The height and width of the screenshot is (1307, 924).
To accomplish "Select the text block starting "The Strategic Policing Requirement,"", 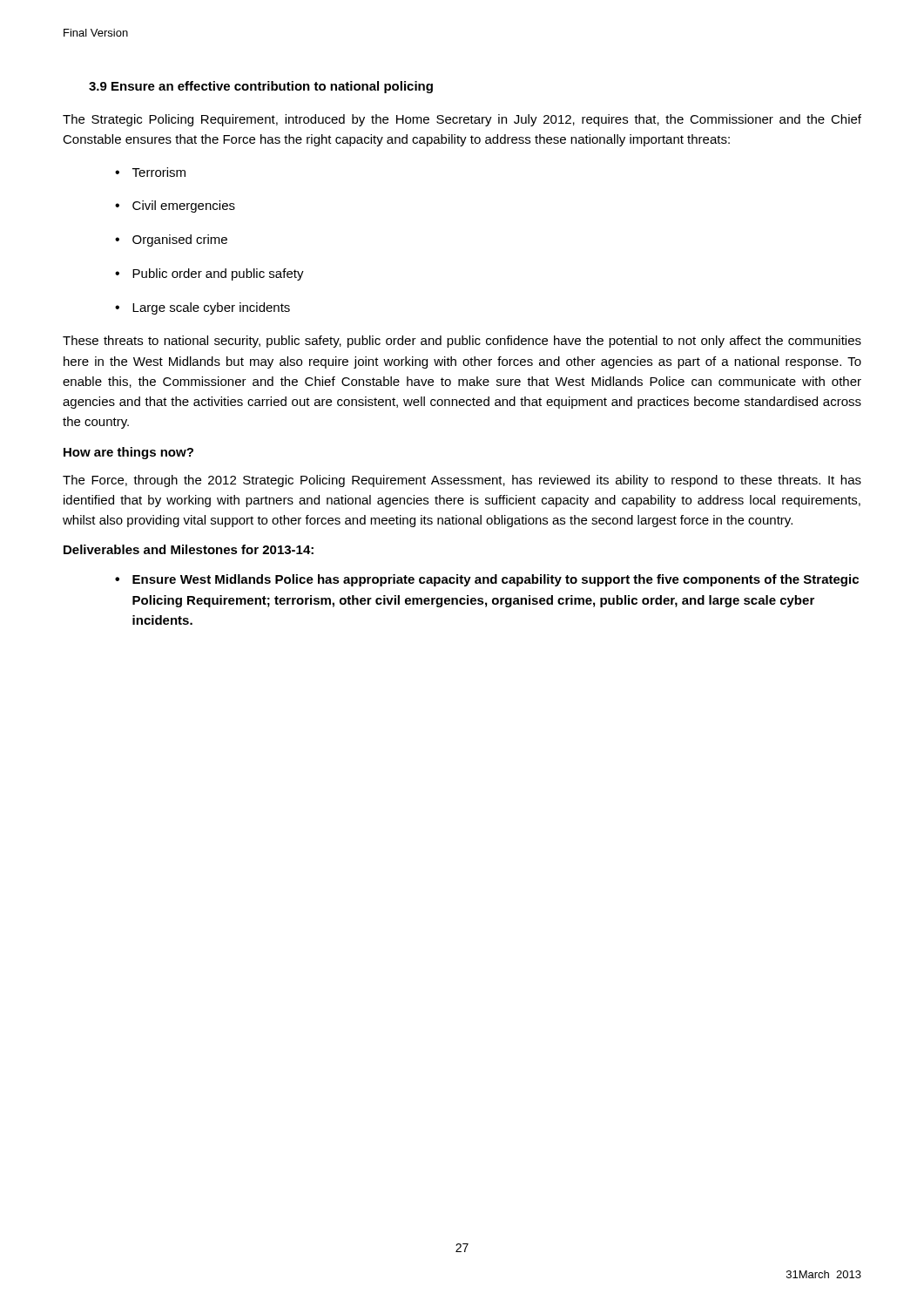I will pos(462,129).
